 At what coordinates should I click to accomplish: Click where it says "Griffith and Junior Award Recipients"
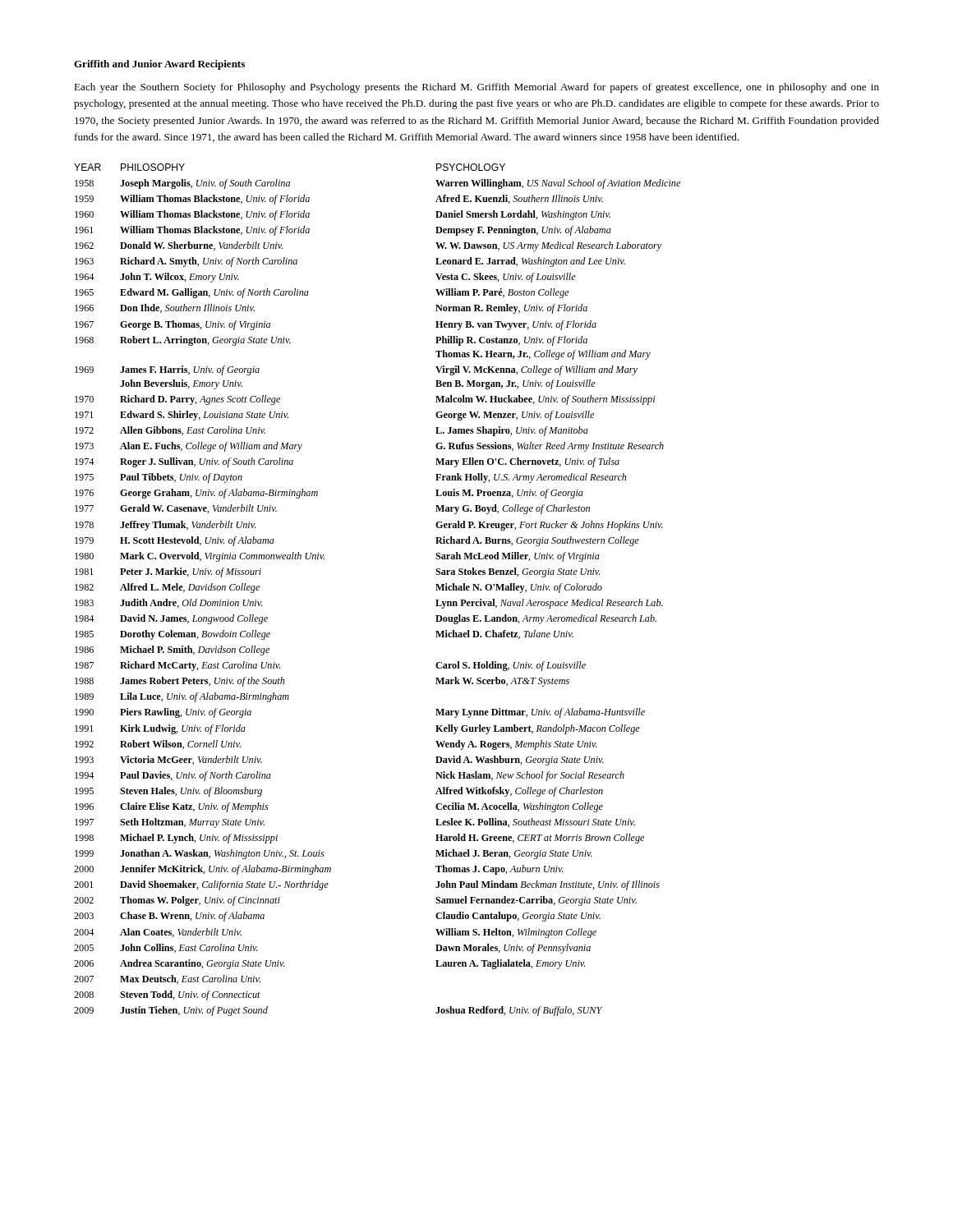(x=159, y=64)
